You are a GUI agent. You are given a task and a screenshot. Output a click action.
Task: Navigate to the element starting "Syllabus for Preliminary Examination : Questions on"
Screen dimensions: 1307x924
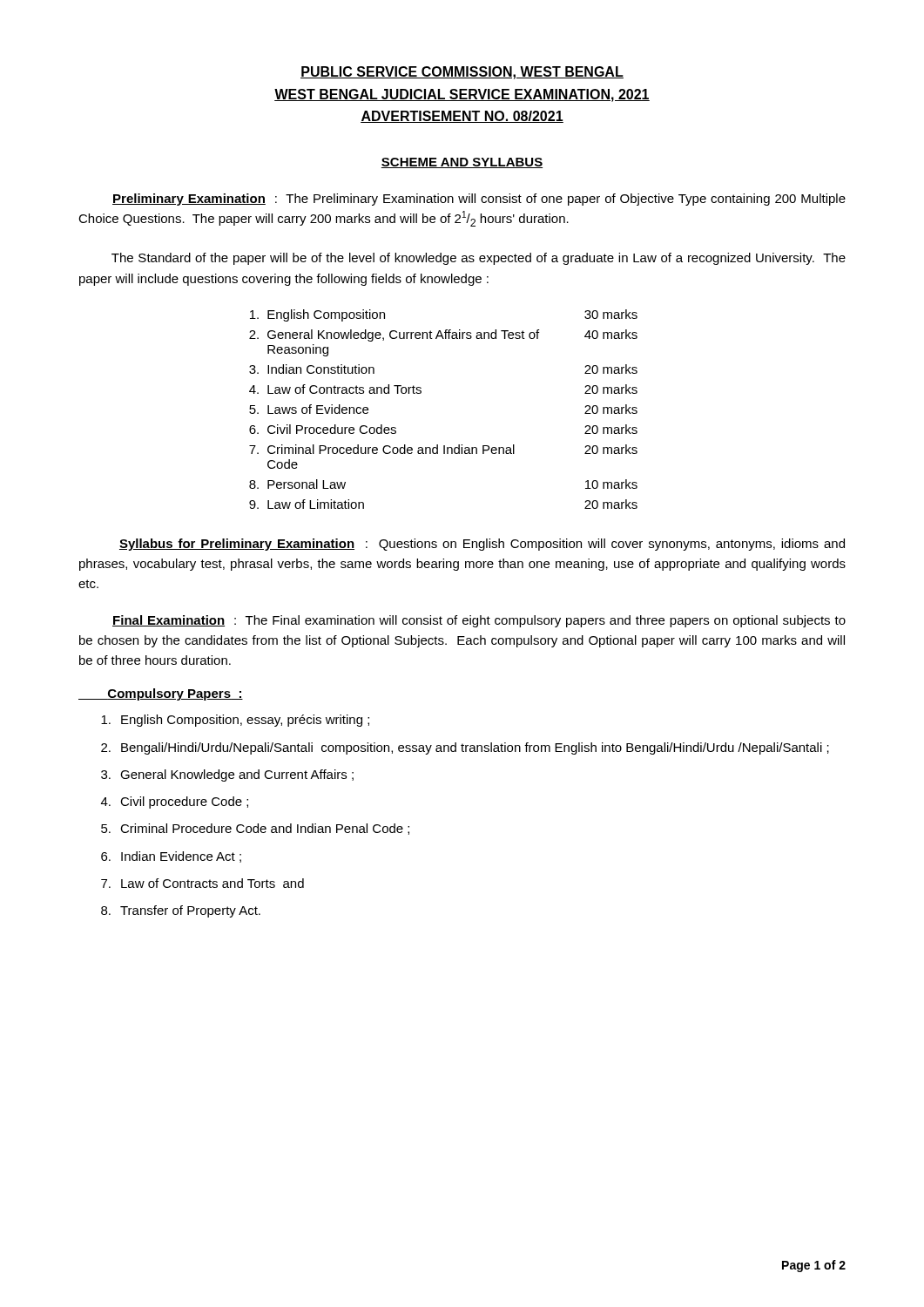pyautogui.click(x=462, y=563)
